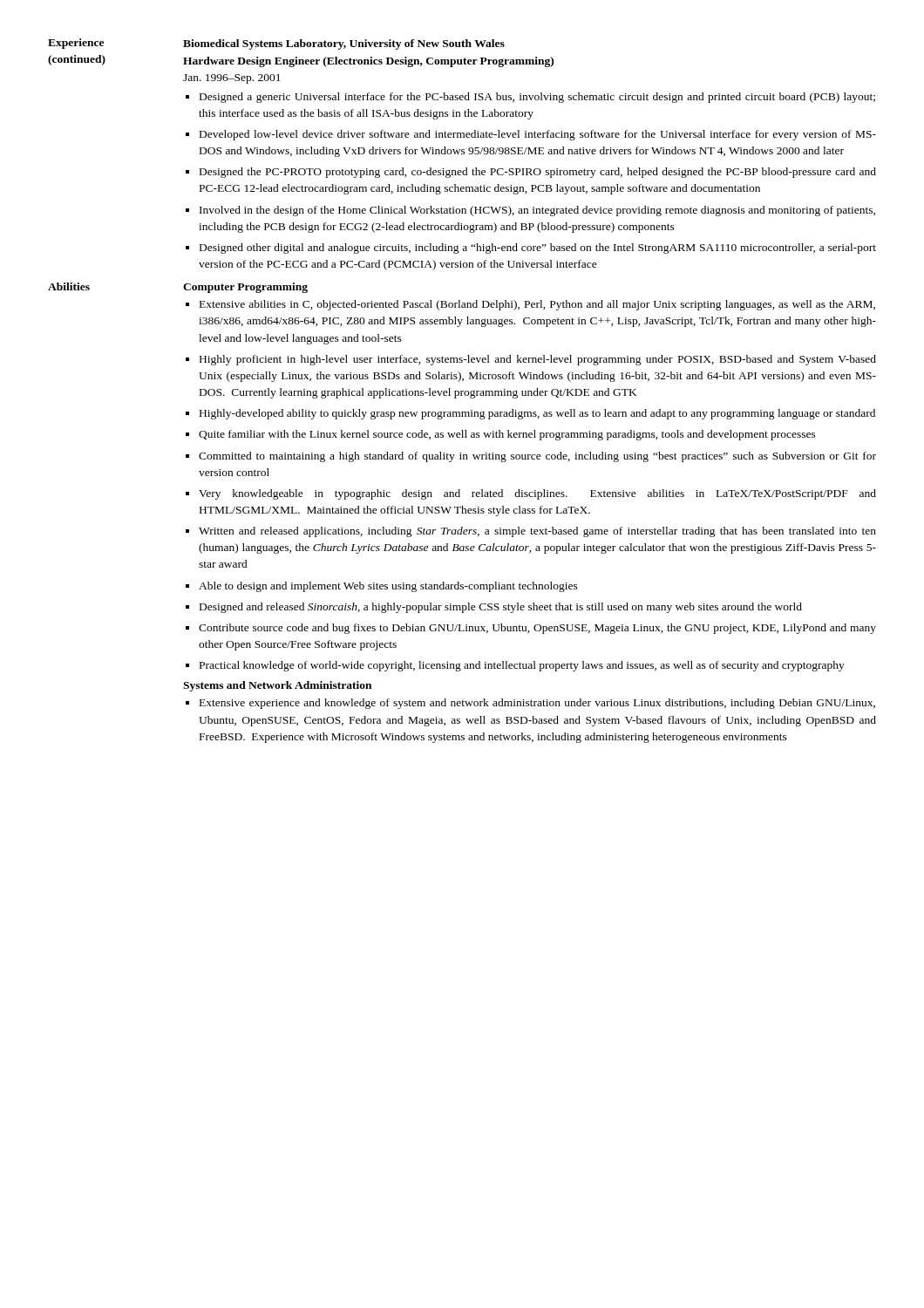
Task: Point to the block beginning "Able to design and implement Web sites"
Action: tap(388, 585)
